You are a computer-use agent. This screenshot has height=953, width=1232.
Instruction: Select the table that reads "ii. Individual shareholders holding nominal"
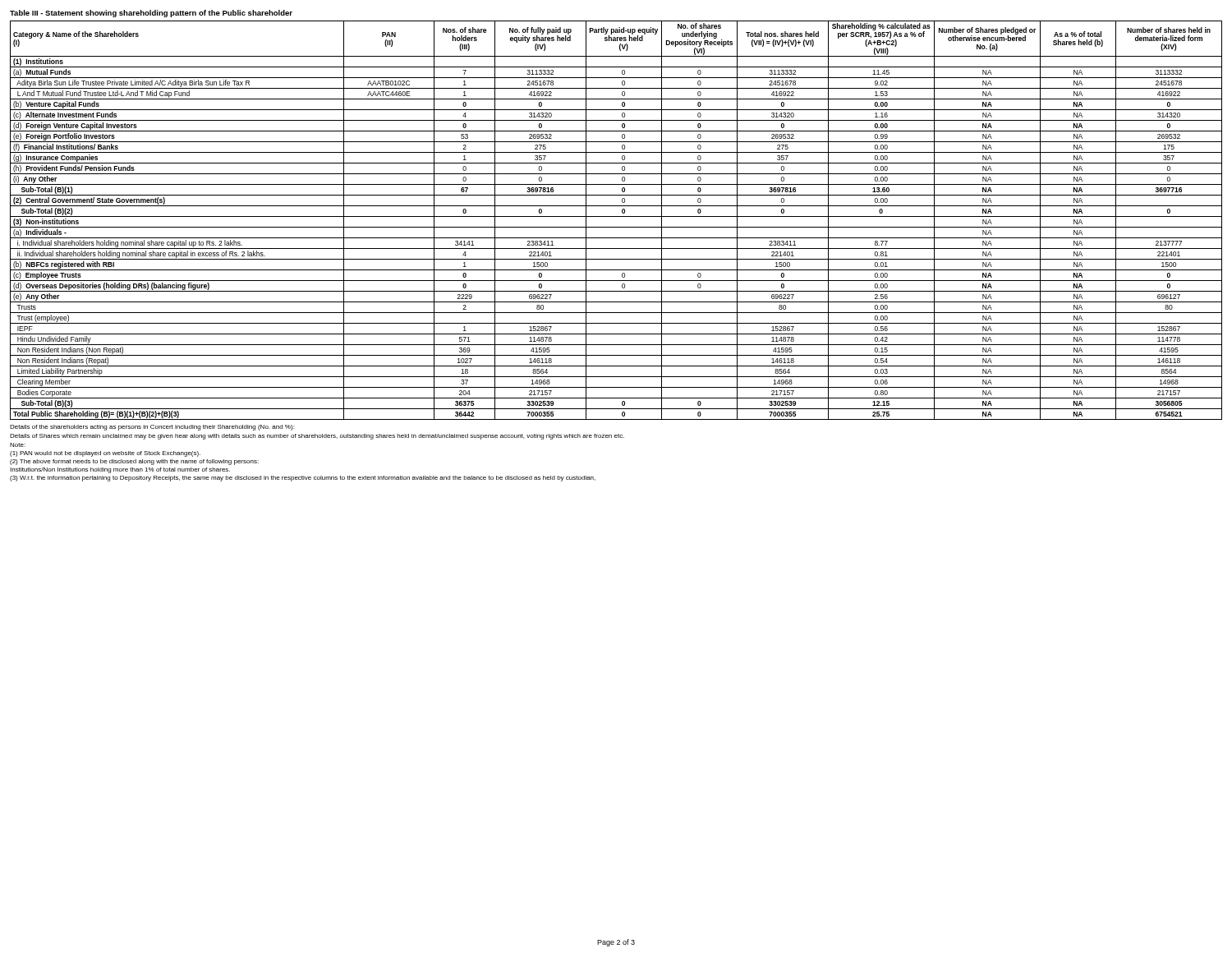616,220
